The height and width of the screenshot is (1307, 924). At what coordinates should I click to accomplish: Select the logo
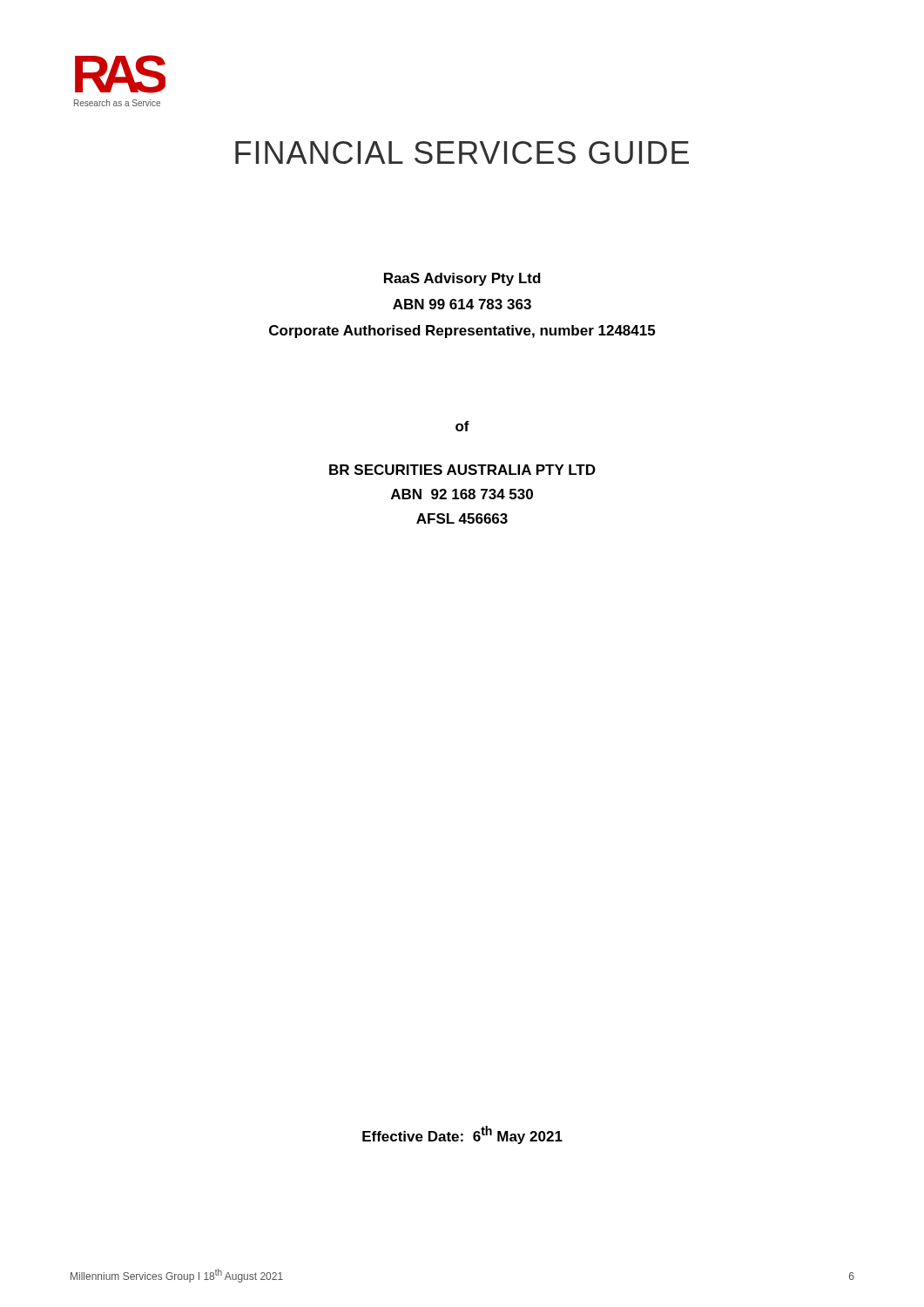pyautogui.click(x=118, y=77)
